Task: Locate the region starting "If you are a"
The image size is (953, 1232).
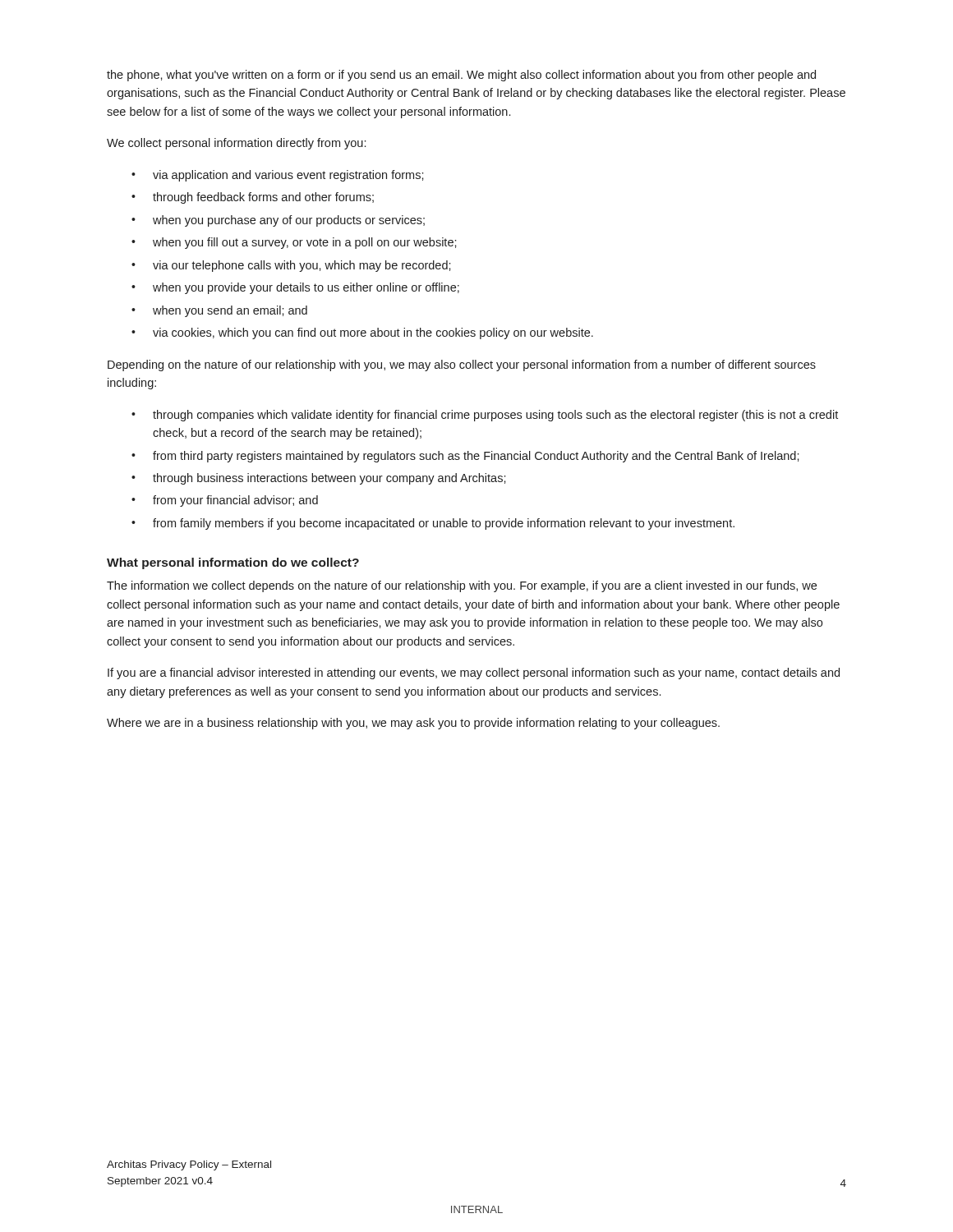Action: pos(474,682)
